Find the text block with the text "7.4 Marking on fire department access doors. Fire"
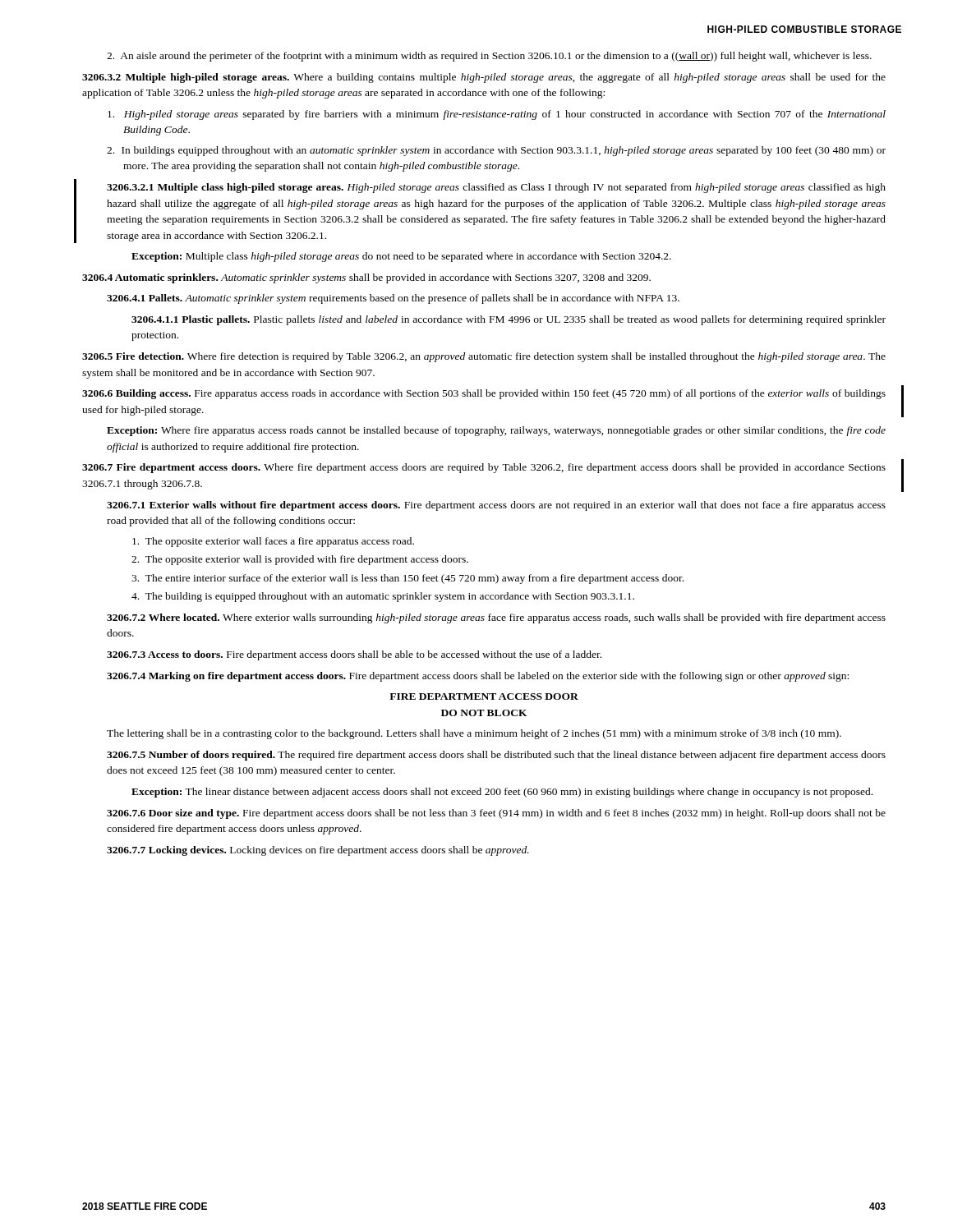Image resolution: width=953 pixels, height=1232 pixels. [x=478, y=675]
